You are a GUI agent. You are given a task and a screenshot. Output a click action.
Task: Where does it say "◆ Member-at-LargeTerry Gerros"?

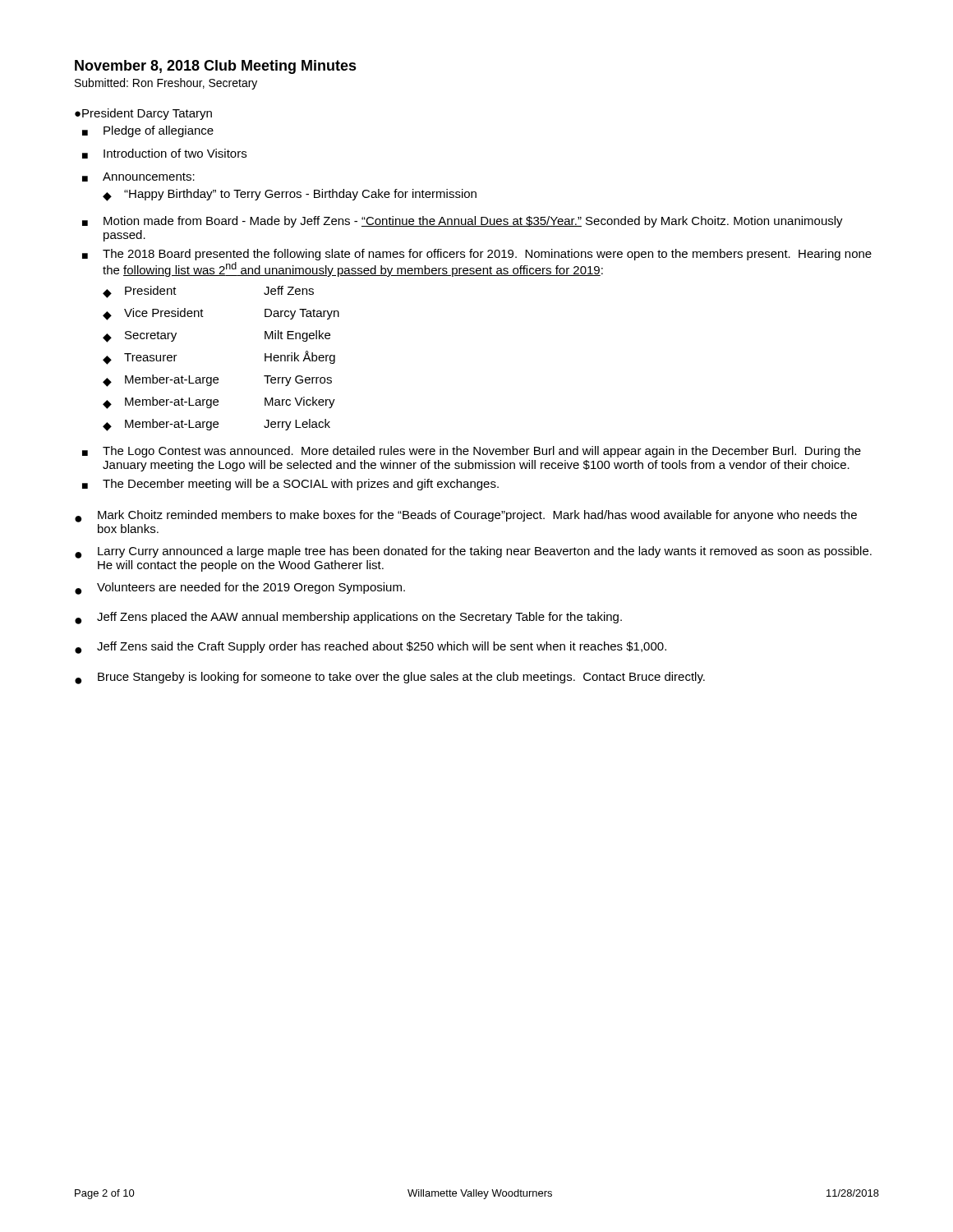217,381
